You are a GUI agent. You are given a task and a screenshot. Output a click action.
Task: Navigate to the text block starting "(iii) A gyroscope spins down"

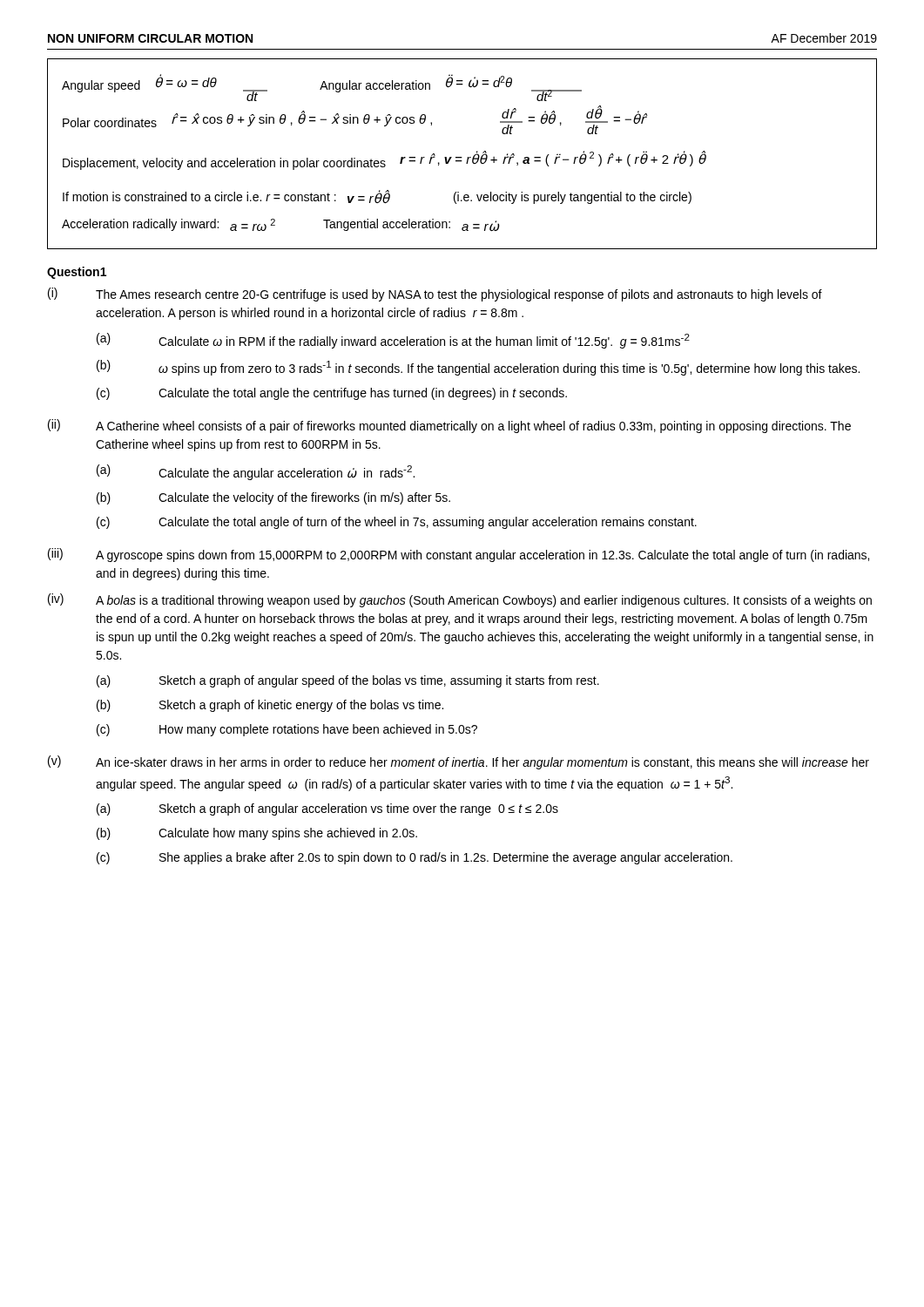pyautogui.click(x=462, y=564)
